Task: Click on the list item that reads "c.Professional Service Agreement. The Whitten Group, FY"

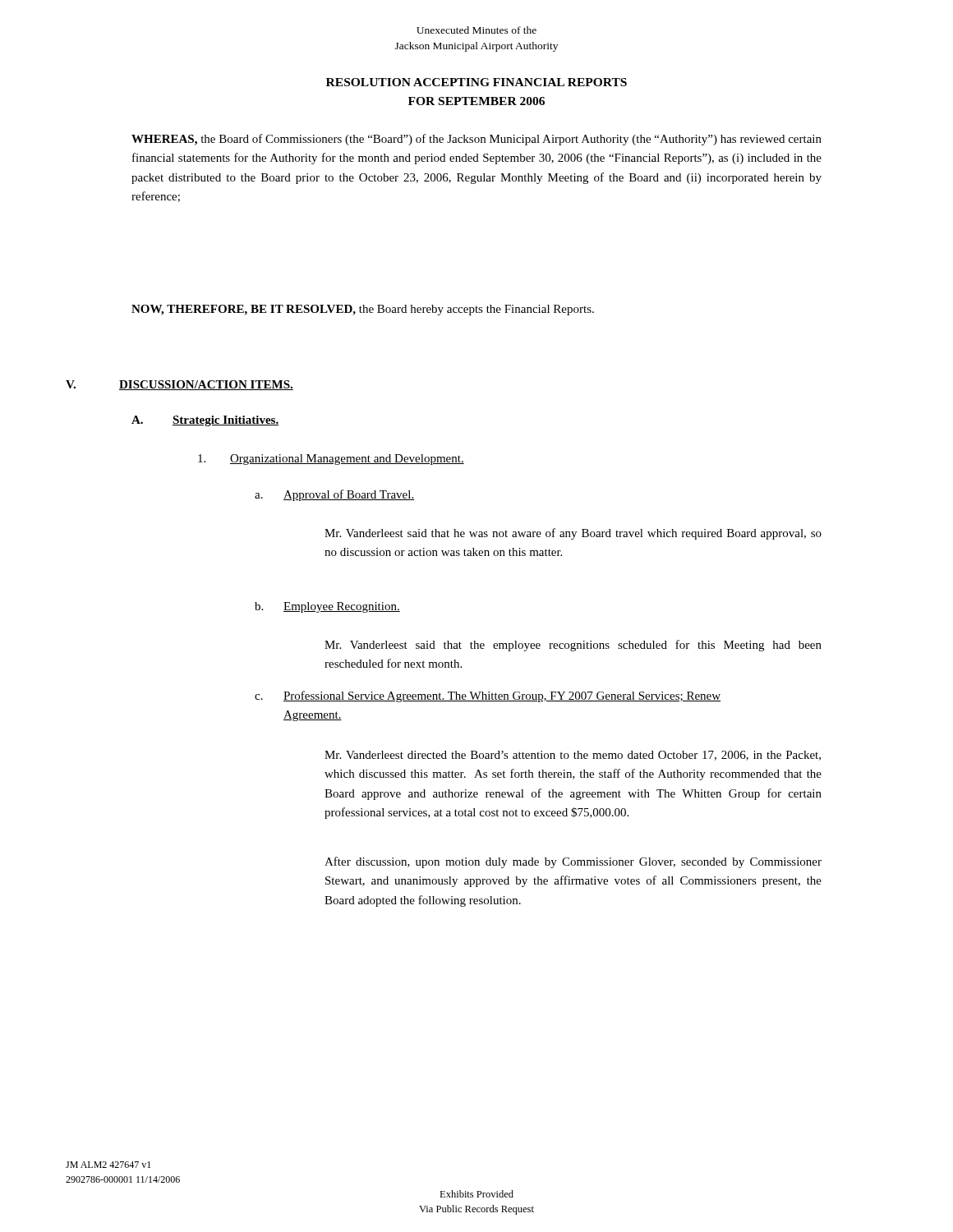Action: click(x=518, y=706)
